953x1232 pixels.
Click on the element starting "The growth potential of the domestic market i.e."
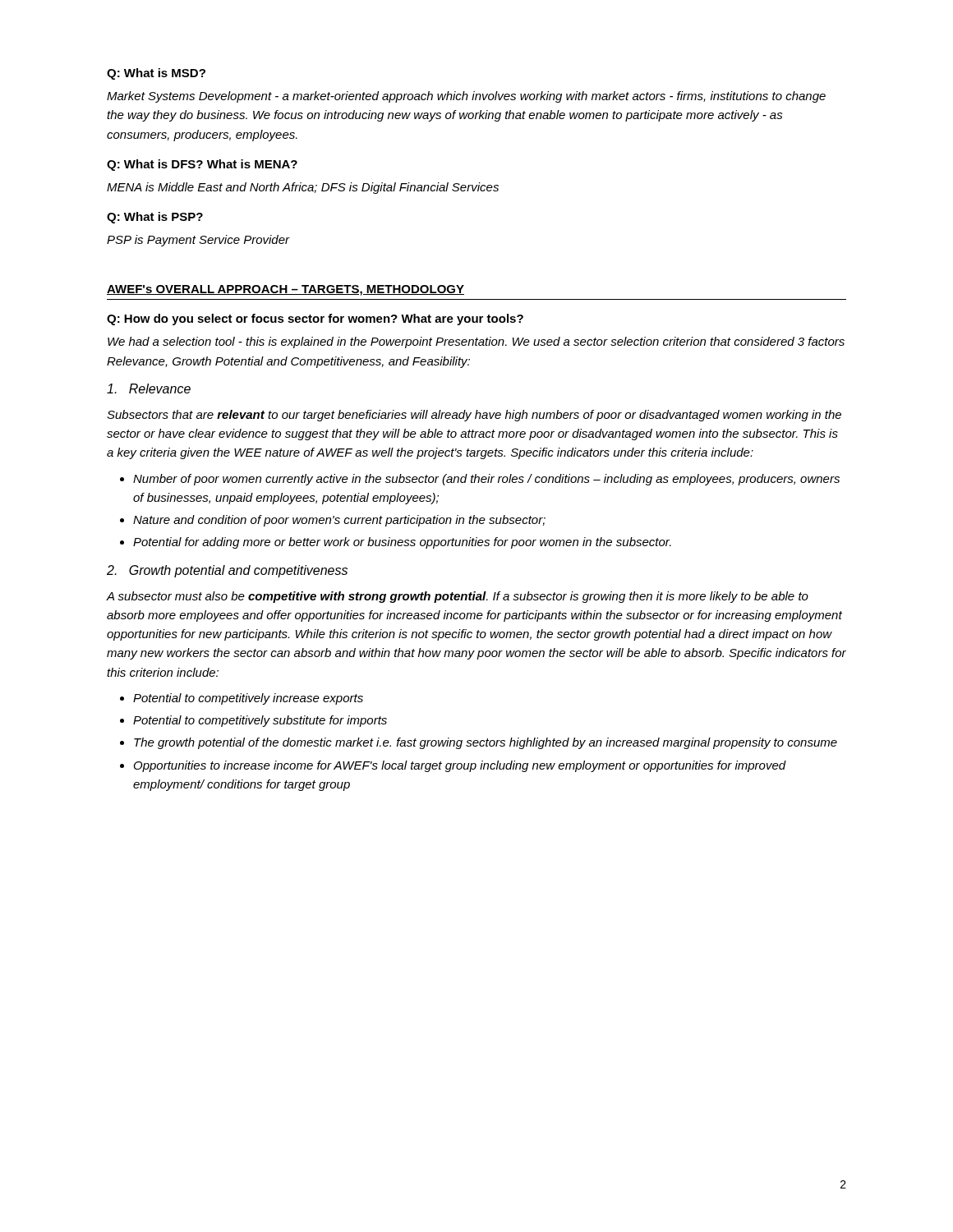click(x=485, y=742)
